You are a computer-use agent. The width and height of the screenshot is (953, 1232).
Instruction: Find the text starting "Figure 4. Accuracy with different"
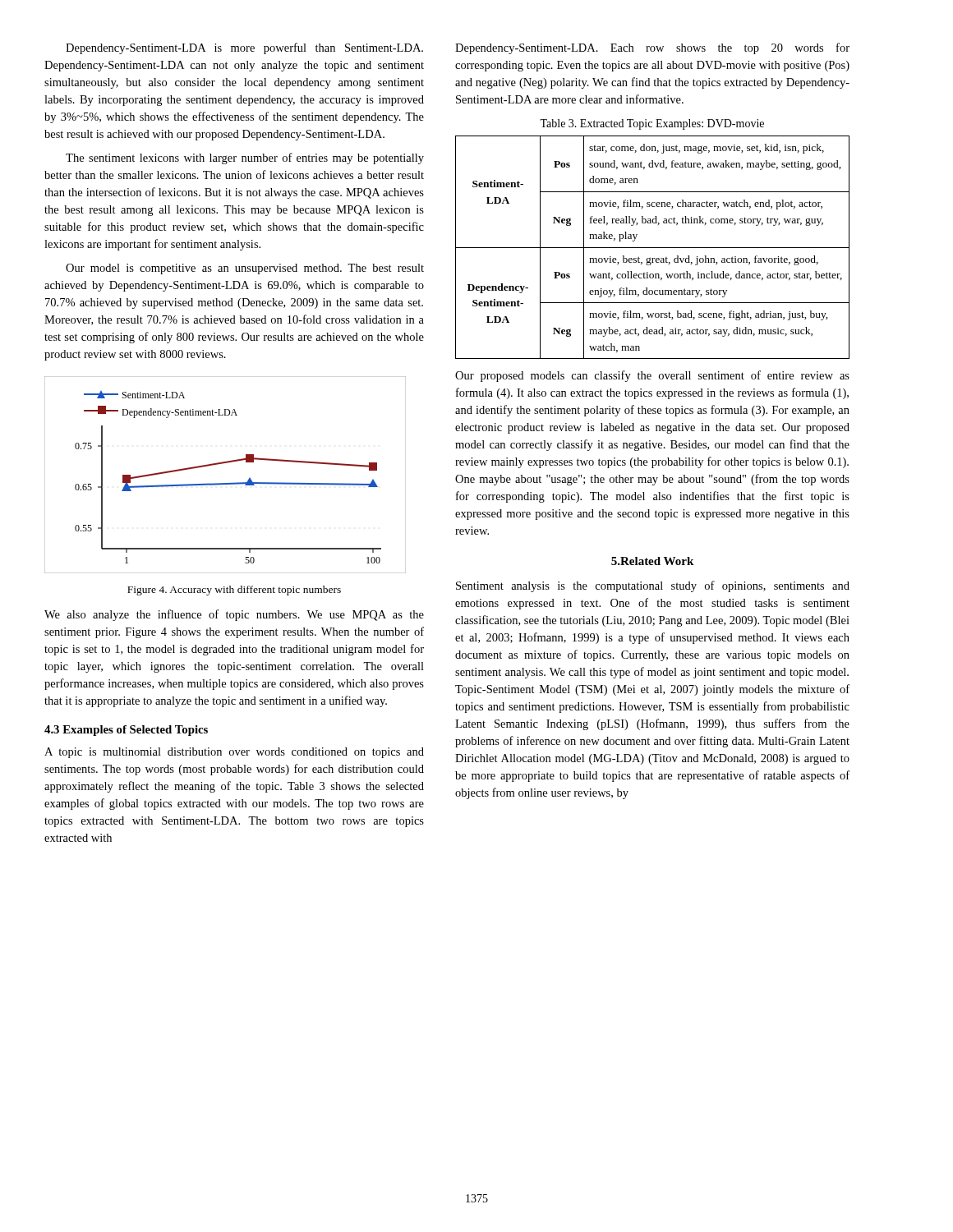pyautogui.click(x=234, y=590)
